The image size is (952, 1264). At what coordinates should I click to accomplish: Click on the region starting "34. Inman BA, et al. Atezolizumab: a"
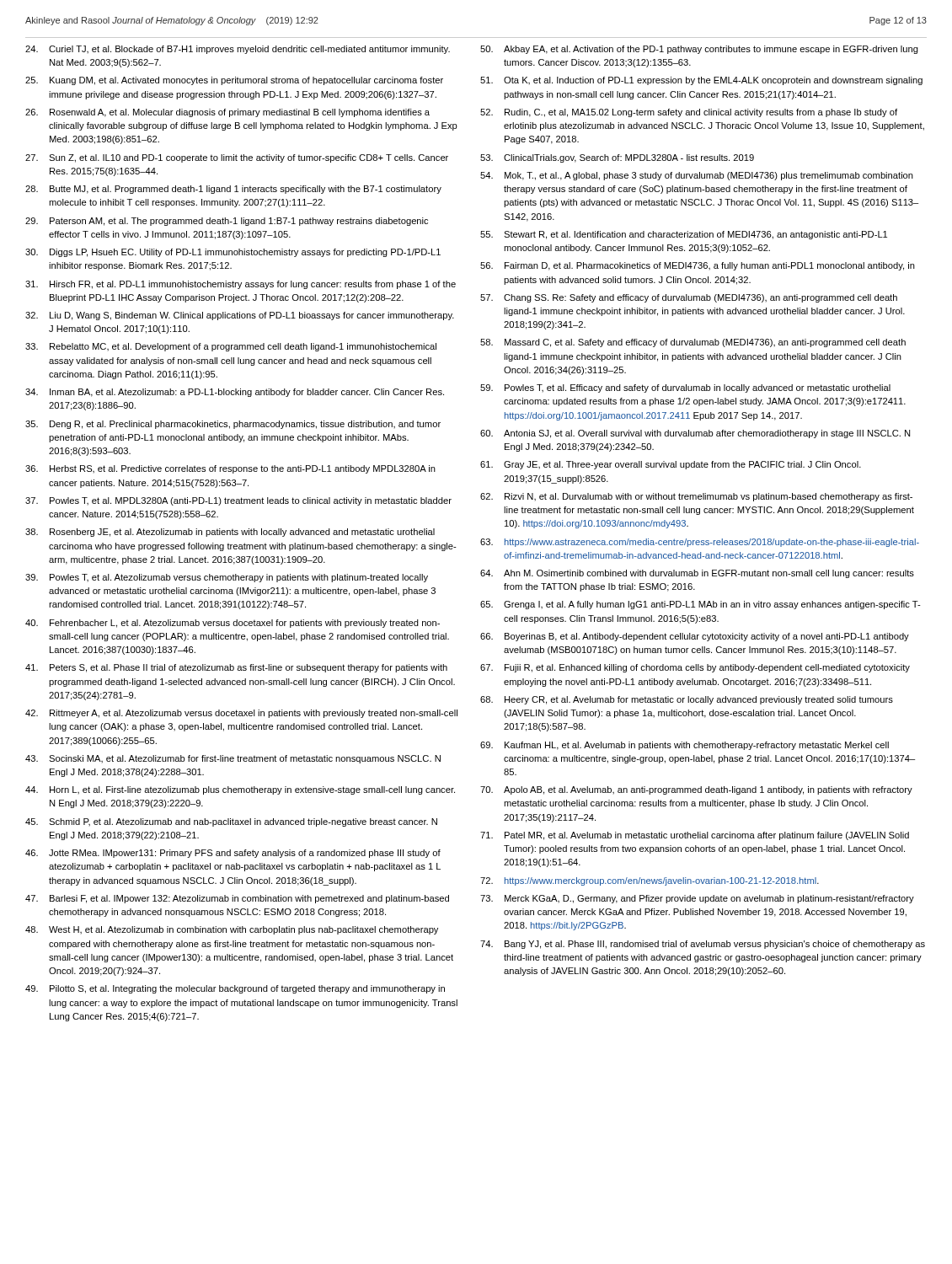242,399
